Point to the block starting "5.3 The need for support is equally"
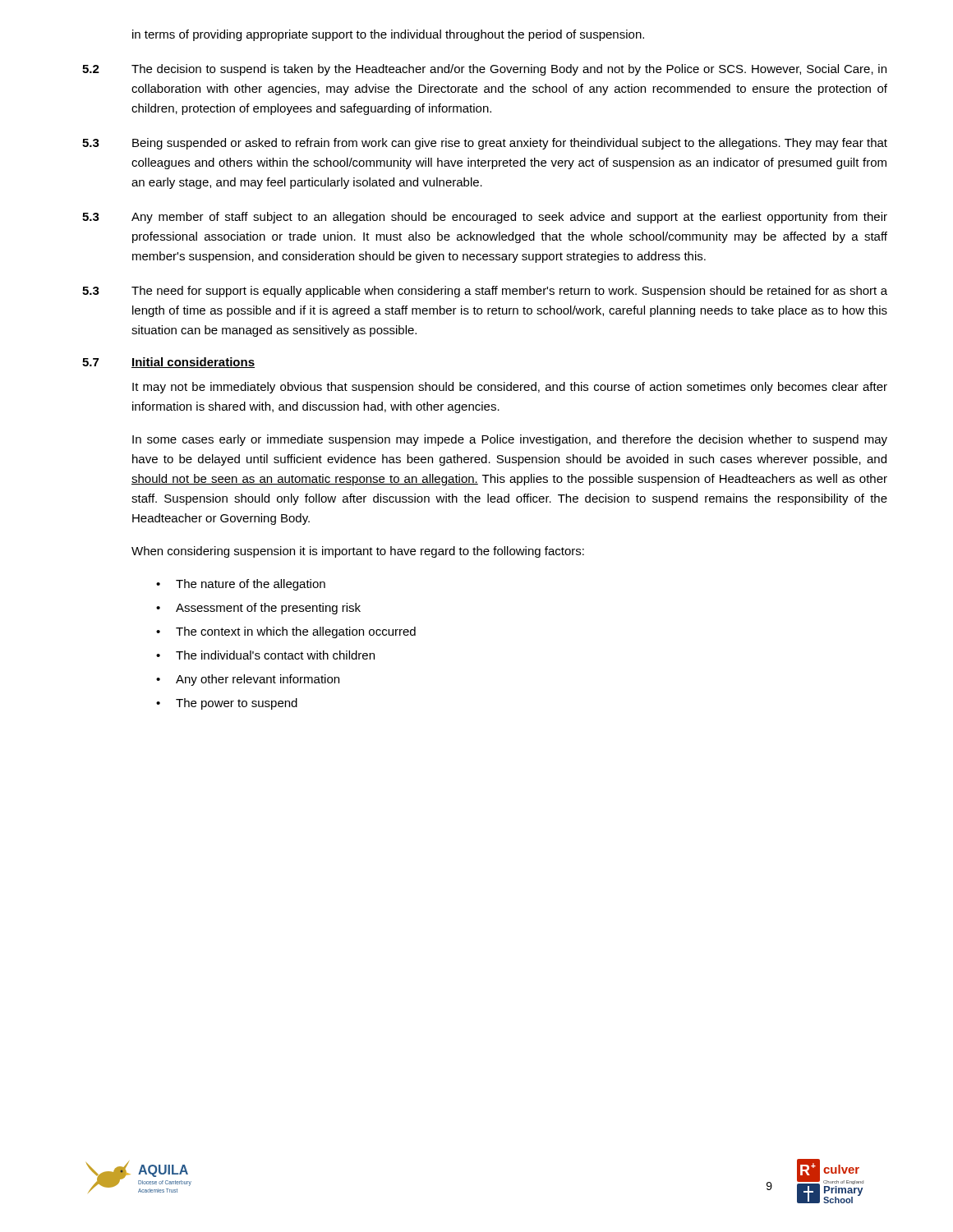This screenshot has width=953, height=1232. [485, 310]
